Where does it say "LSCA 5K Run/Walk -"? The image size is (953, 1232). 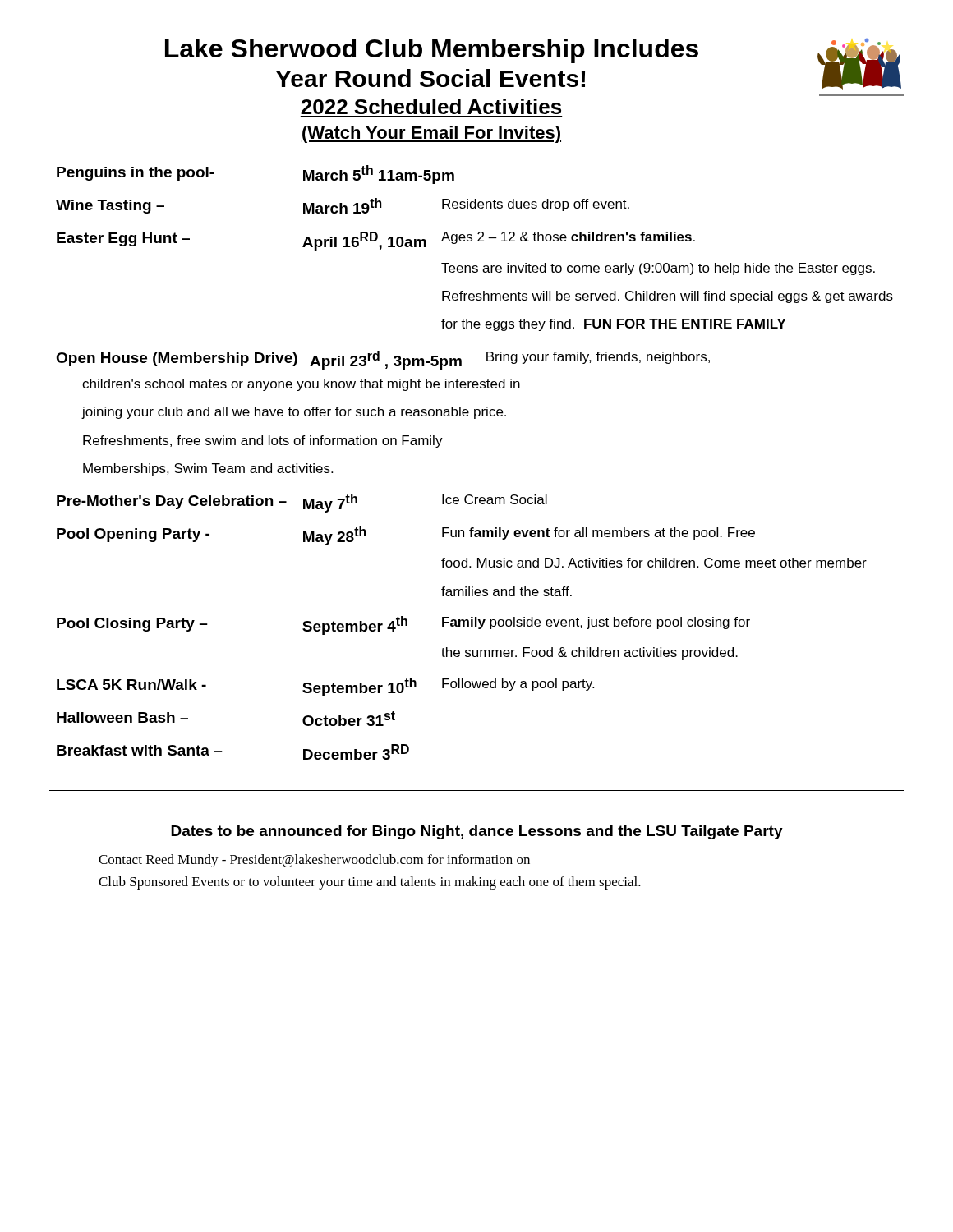(x=131, y=684)
